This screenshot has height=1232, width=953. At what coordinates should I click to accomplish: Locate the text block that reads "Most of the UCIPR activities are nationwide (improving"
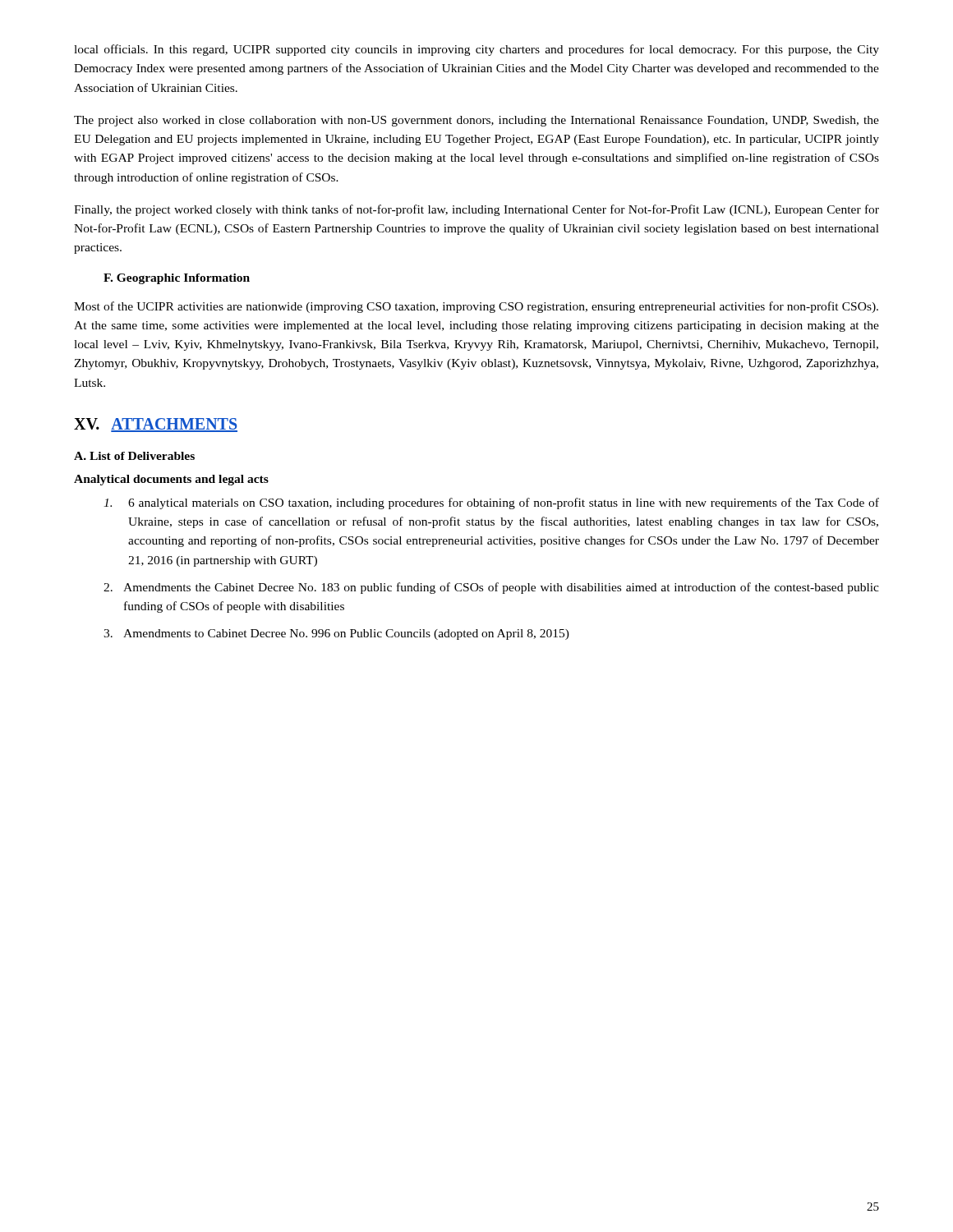click(476, 344)
